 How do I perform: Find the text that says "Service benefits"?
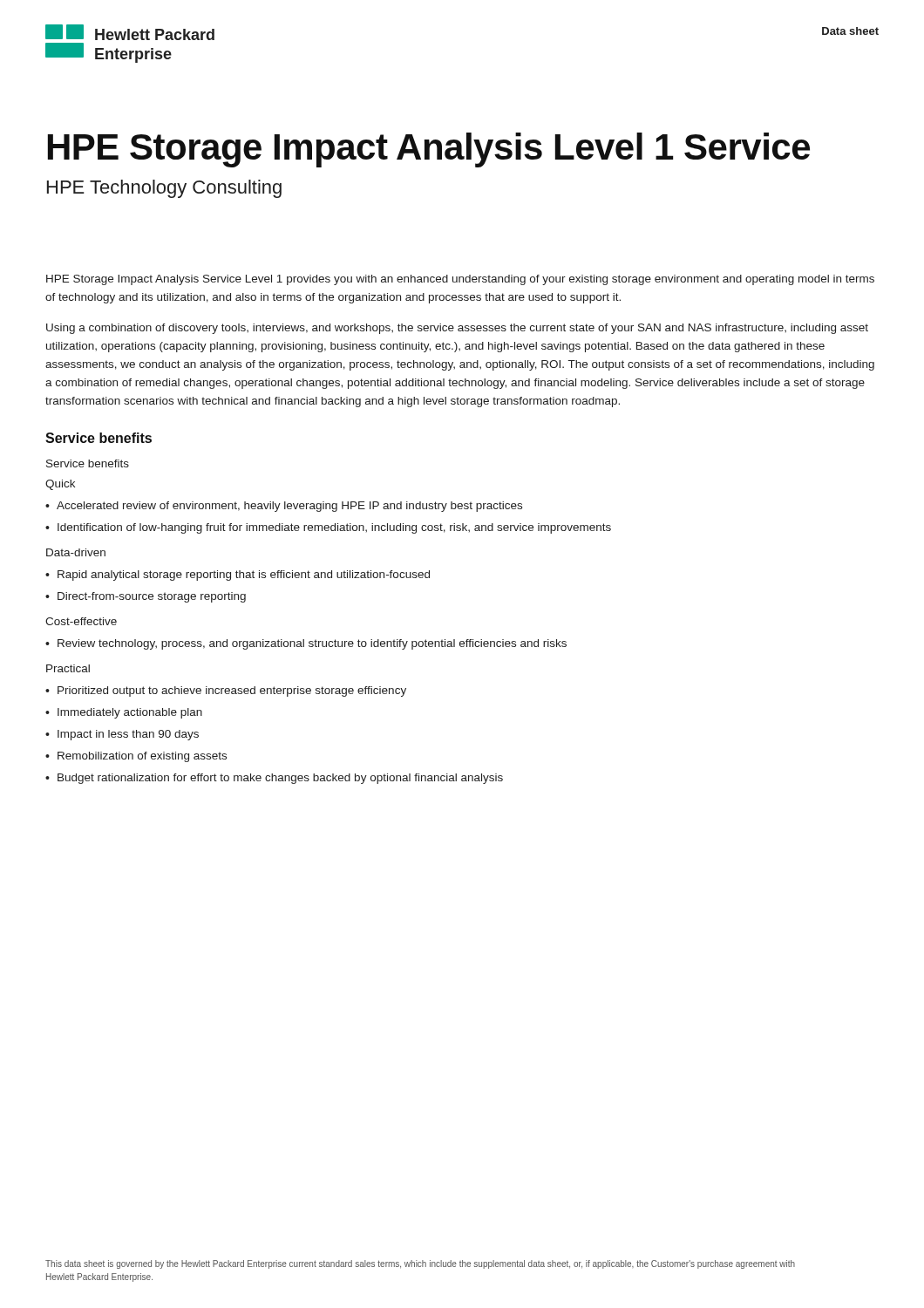pyautogui.click(x=88, y=463)
